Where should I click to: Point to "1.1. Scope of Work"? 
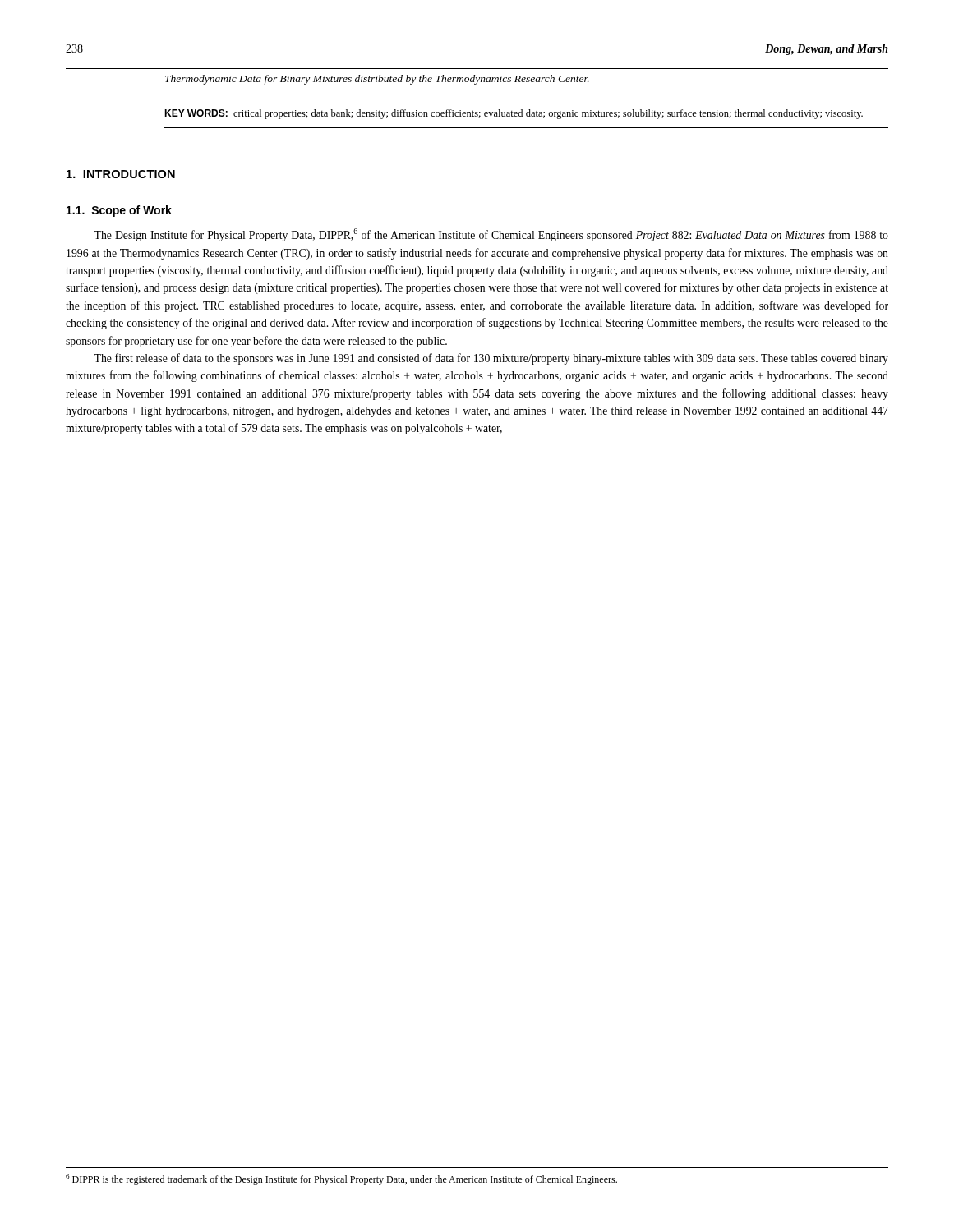(119, 210)
